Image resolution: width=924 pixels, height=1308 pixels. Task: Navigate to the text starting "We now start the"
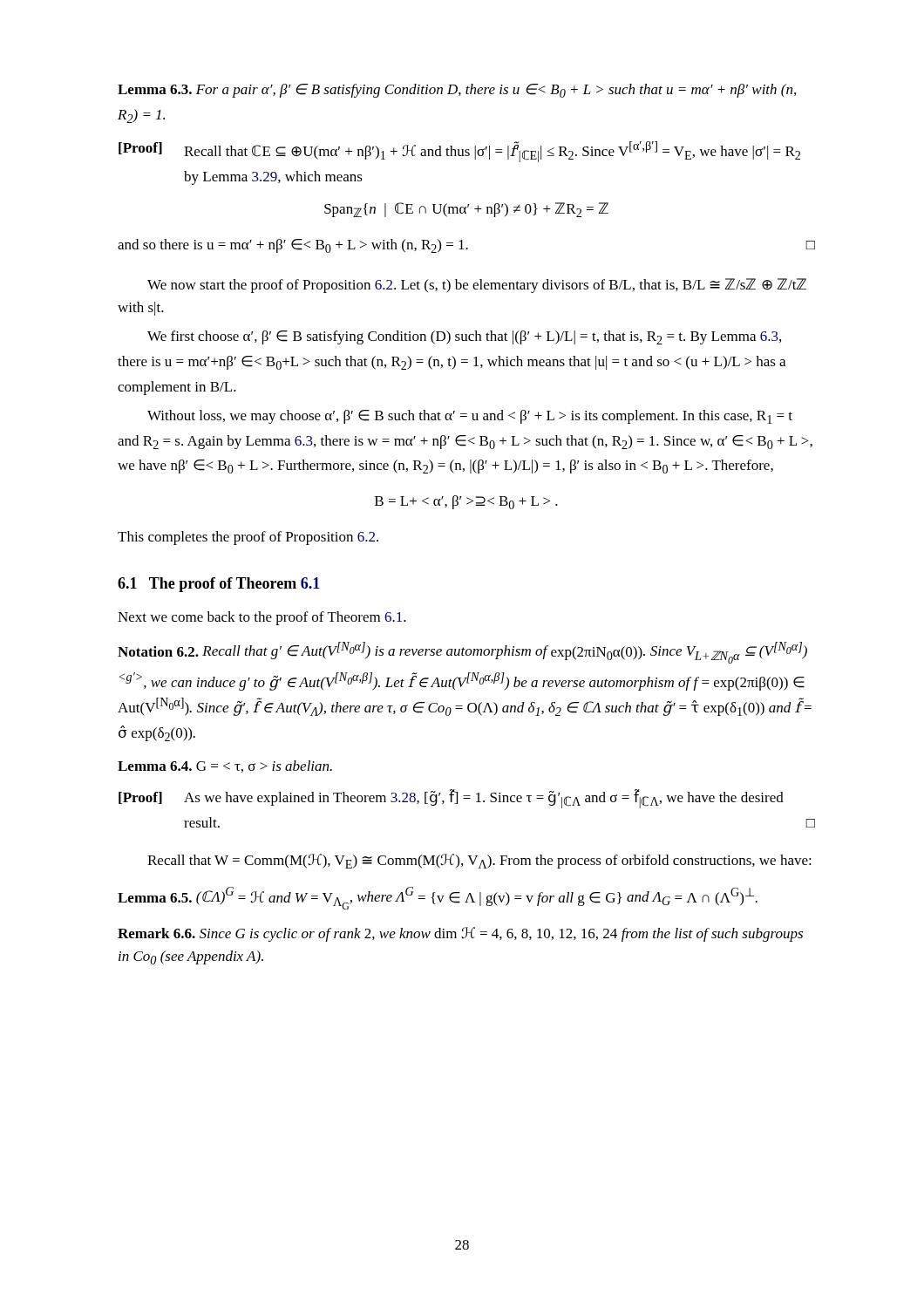click(463, 296)
